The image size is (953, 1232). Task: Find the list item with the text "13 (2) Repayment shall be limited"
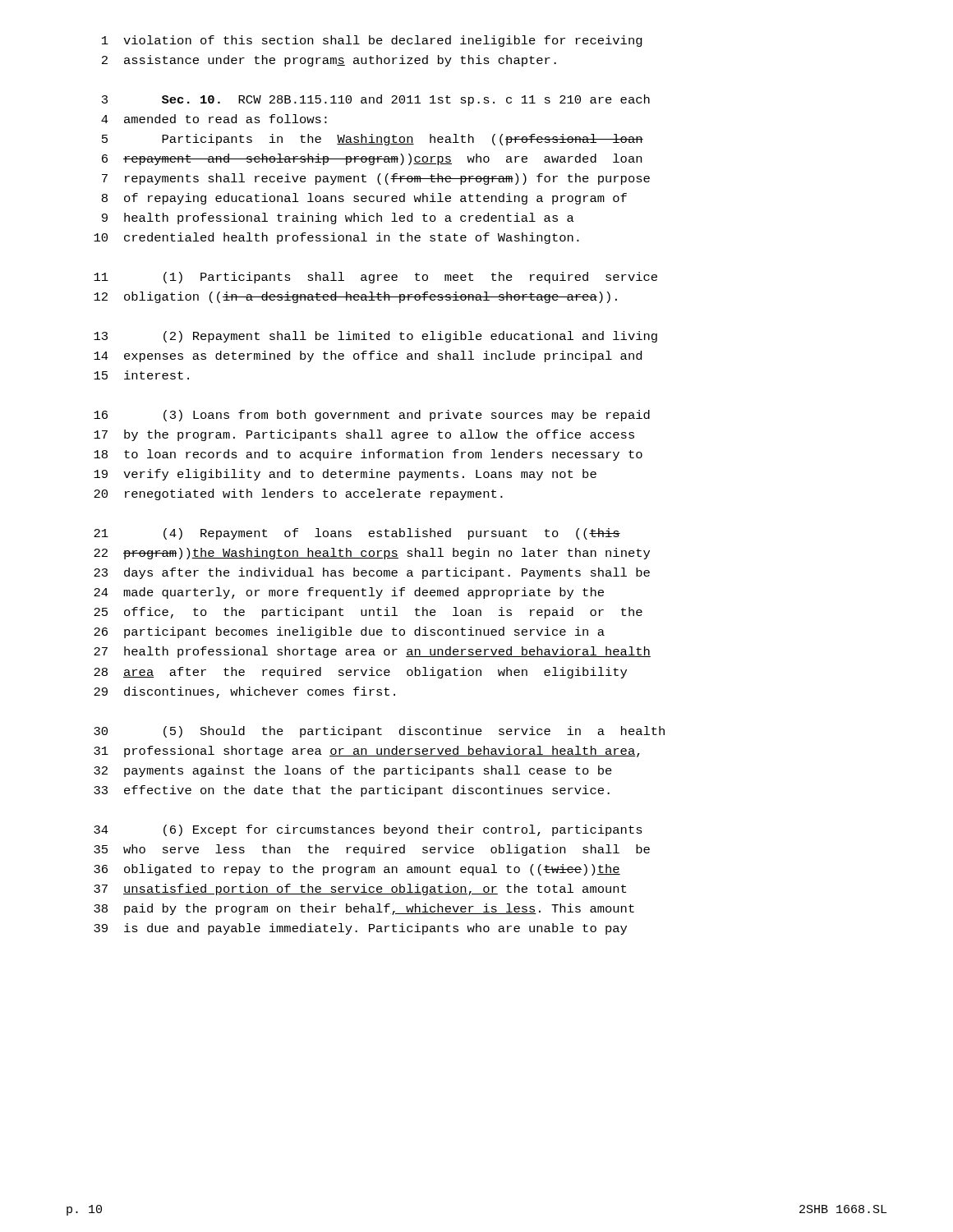click(476, 337)
